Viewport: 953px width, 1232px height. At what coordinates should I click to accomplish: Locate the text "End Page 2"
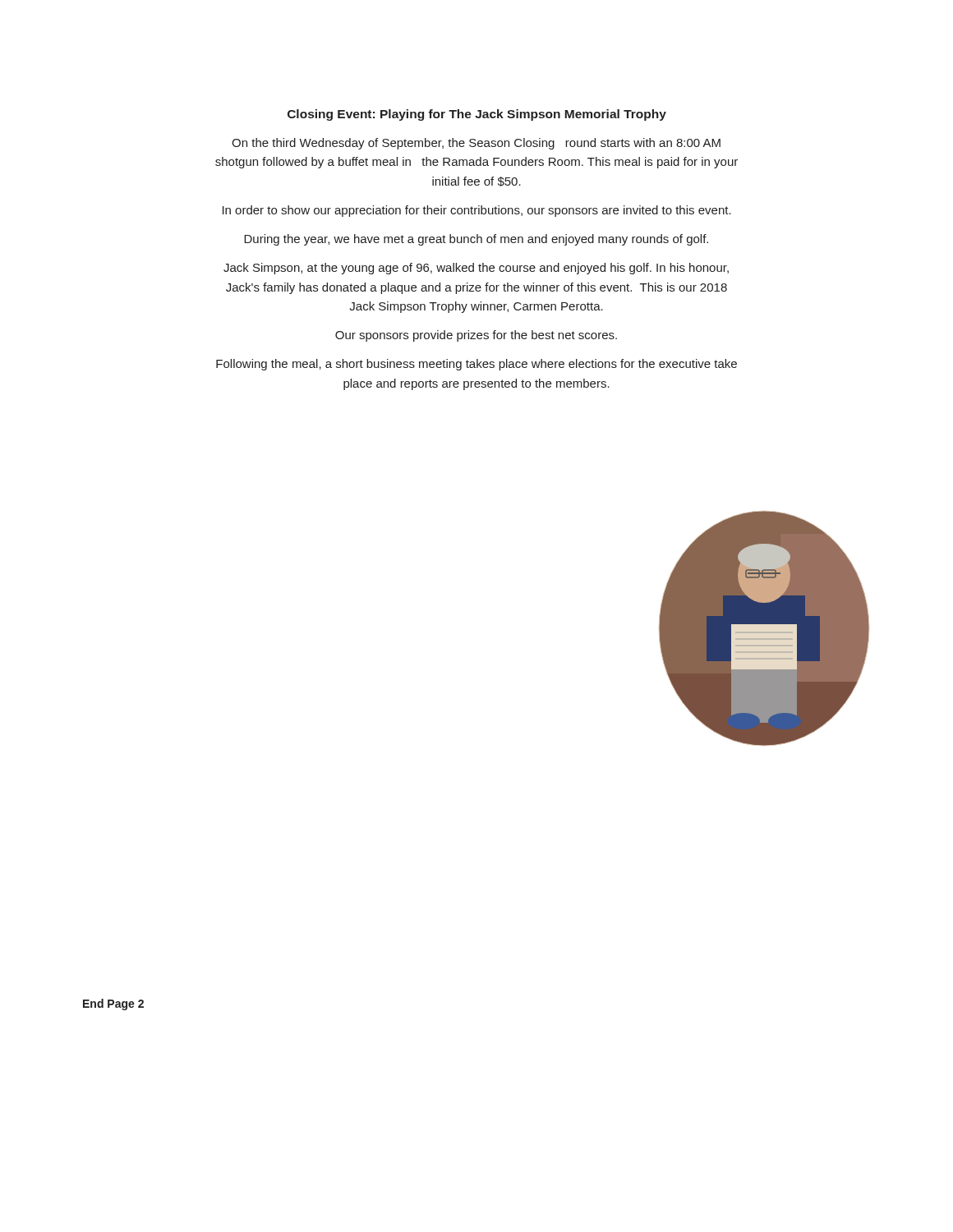(113, 1004)
